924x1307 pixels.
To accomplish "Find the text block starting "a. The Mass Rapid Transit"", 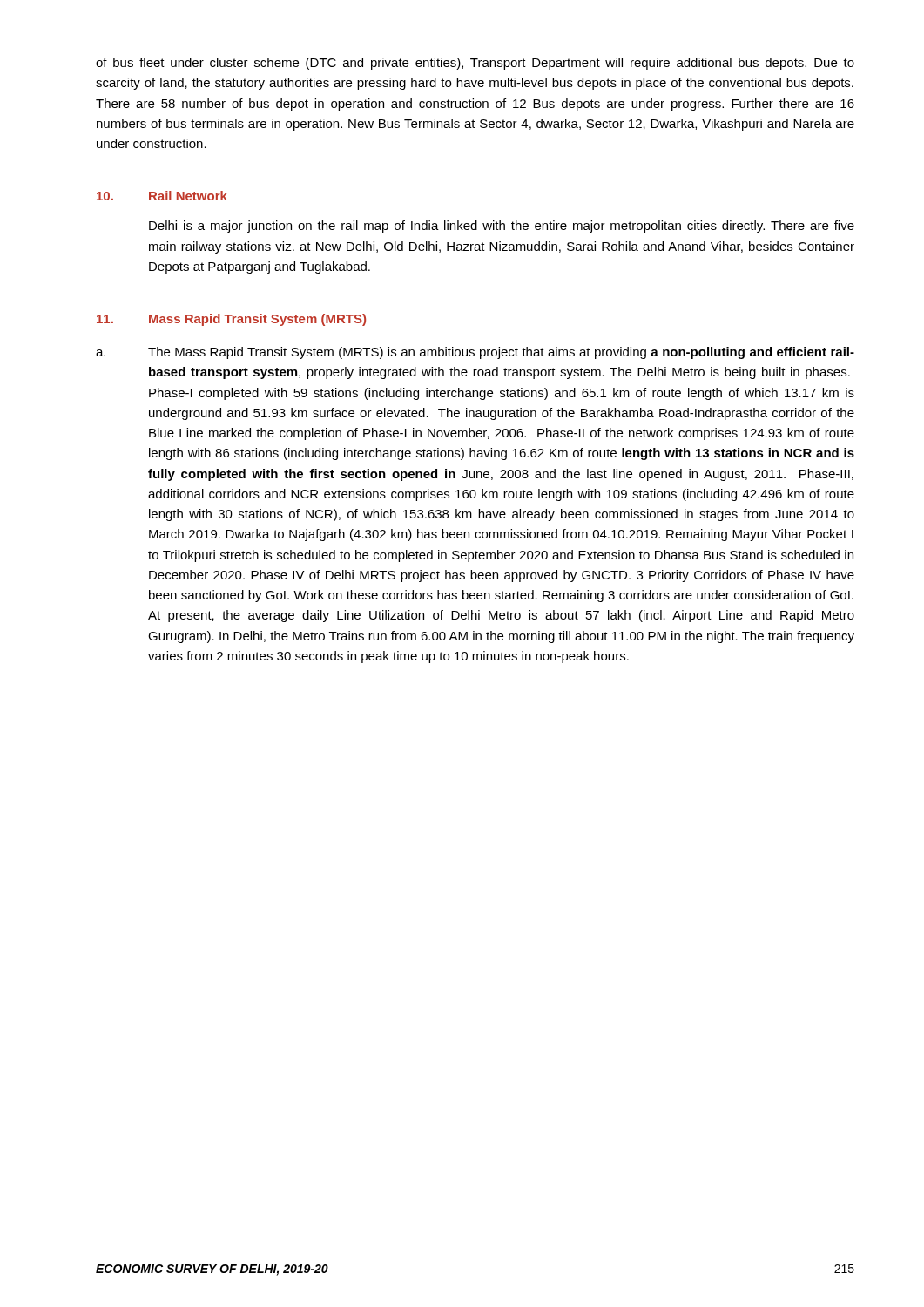I will [475, 504].
